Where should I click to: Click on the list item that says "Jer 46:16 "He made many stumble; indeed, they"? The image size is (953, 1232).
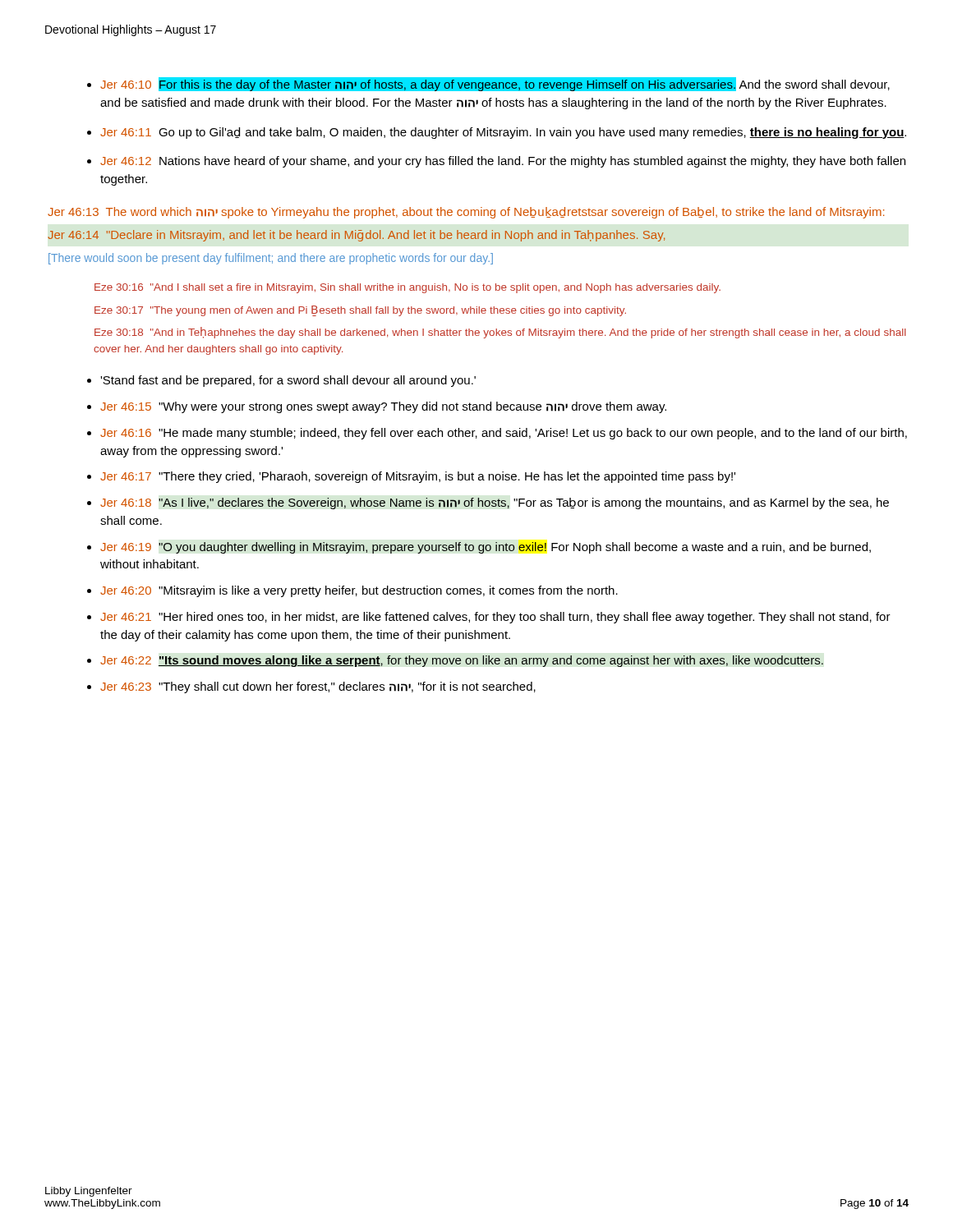pyautogui.click(x=504, y=441)
